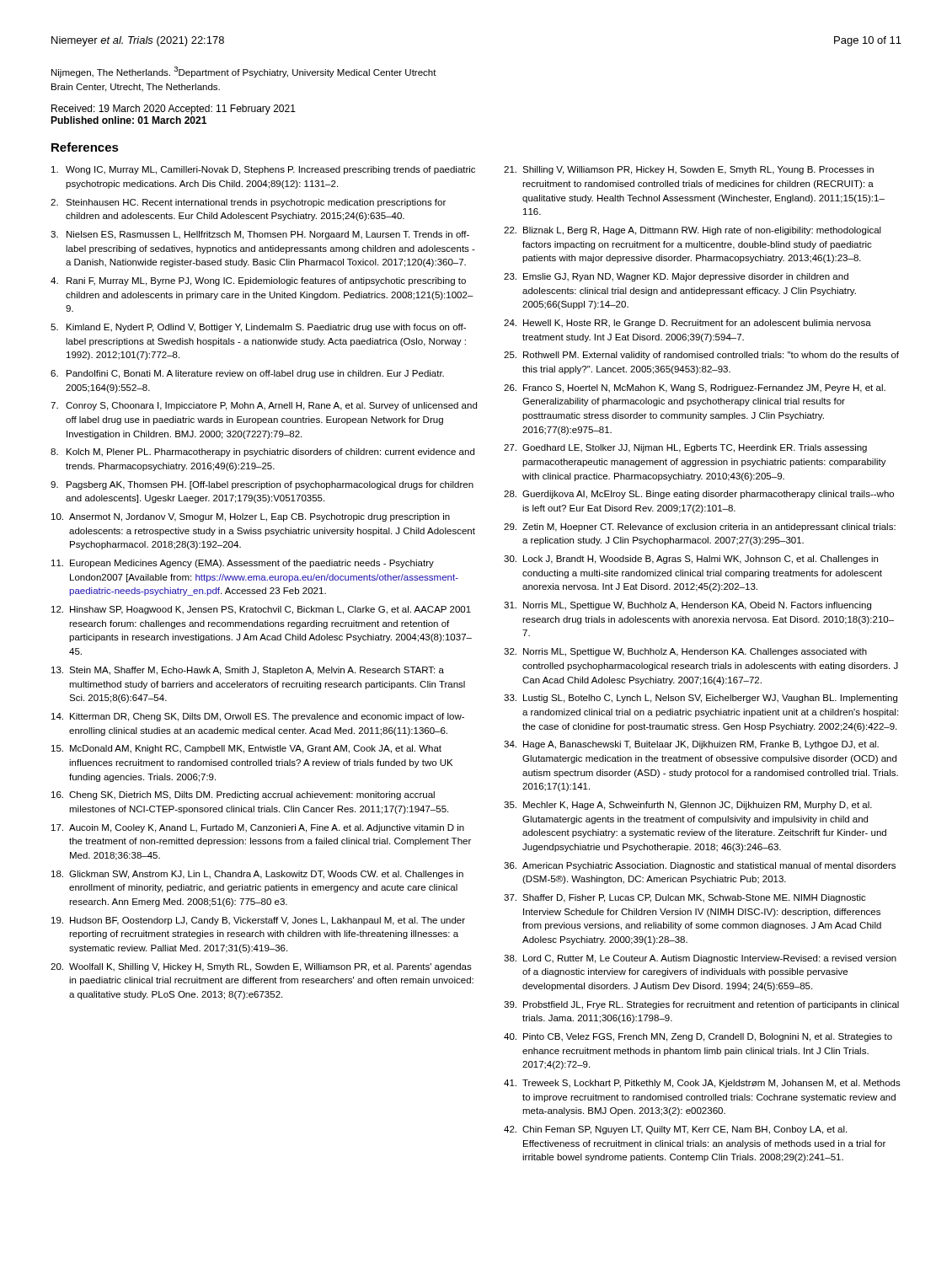Viewport: 952px width, 1264px height.
Task: Locate the list item with the text "5. Kimland E, Nydert P, Odlind"
Action: coord(265,341)
